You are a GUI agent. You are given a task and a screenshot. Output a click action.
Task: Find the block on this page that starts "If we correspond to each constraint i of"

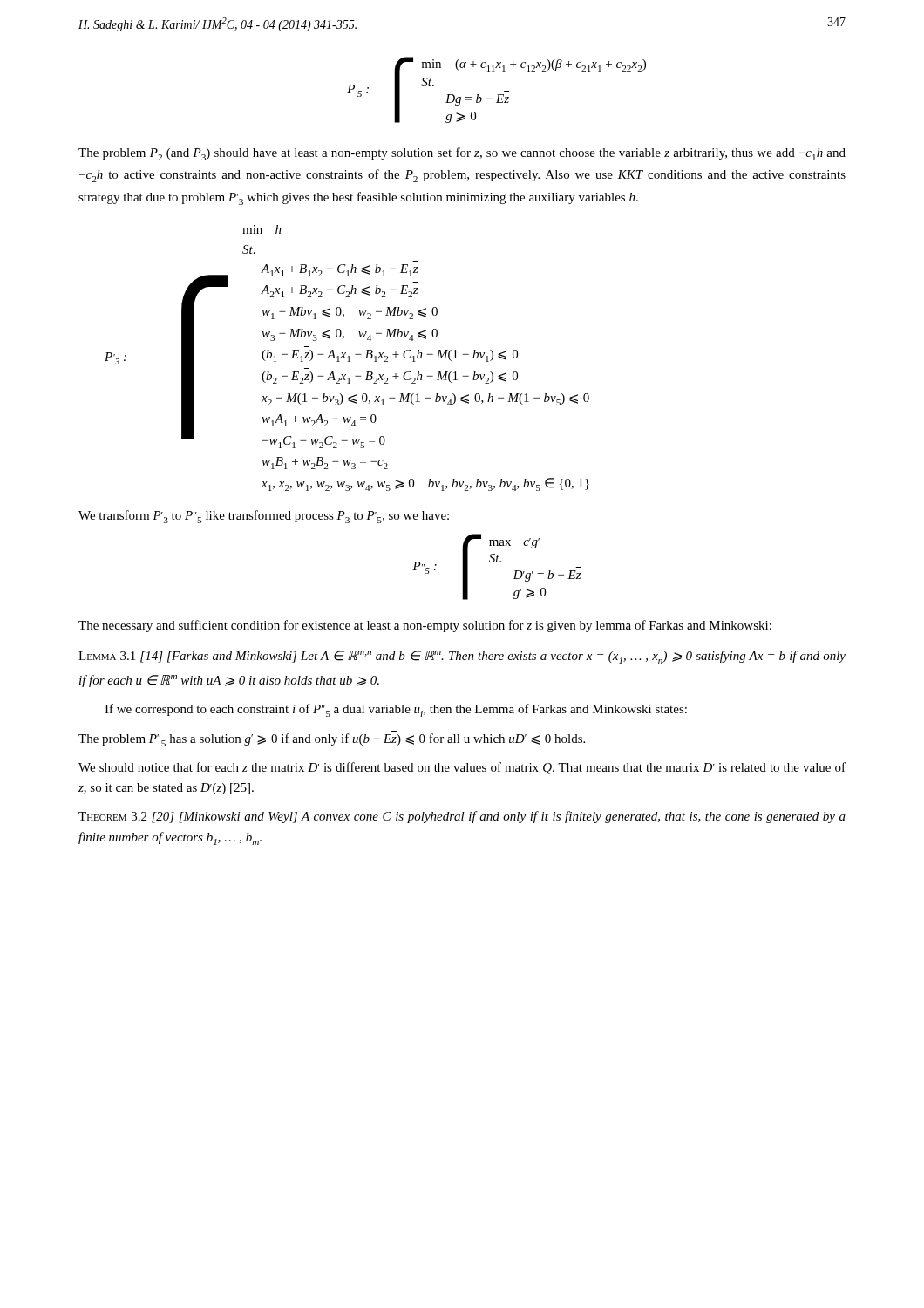click(462, 711)
